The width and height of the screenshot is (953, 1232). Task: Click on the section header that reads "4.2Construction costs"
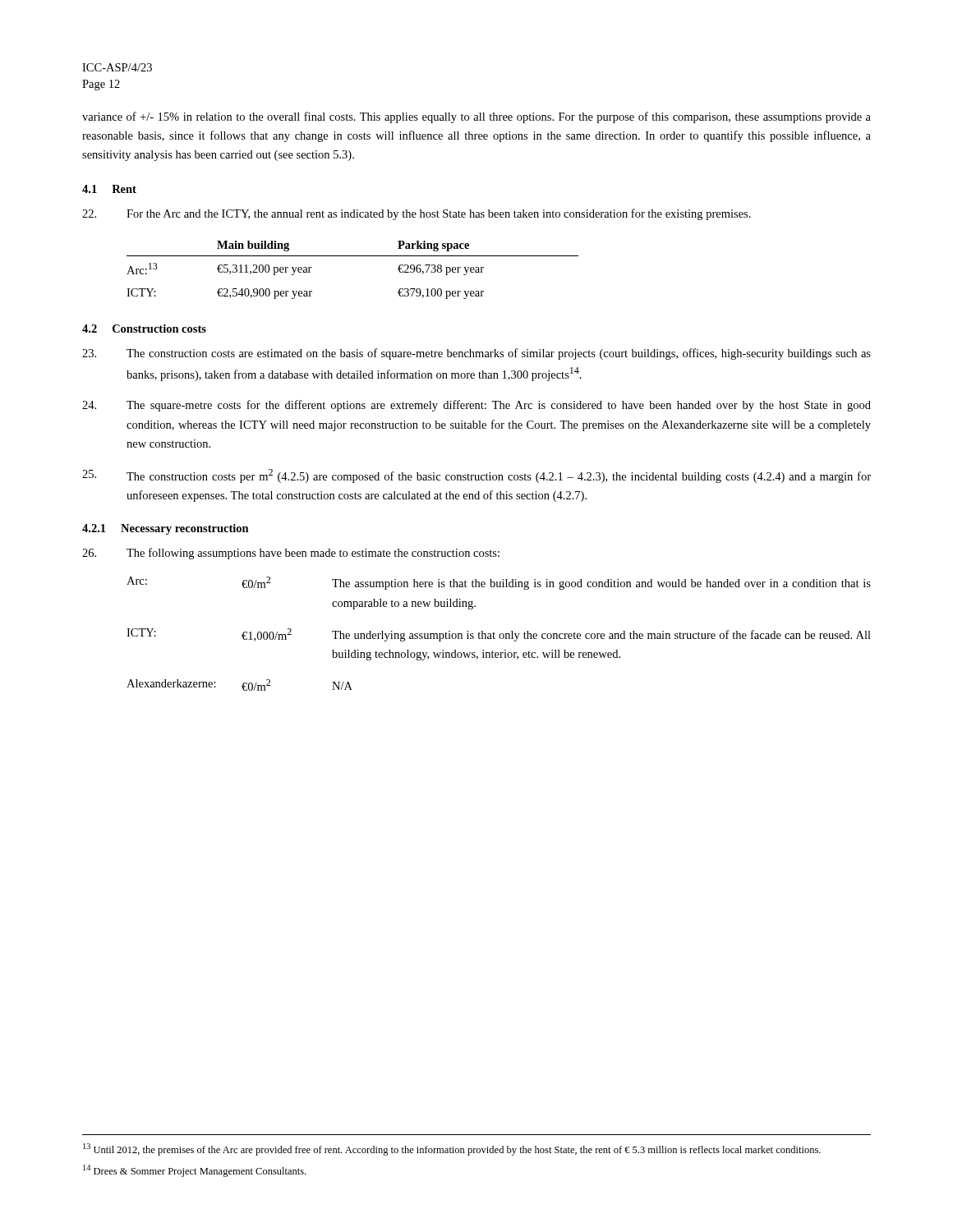tap(144, 329)
